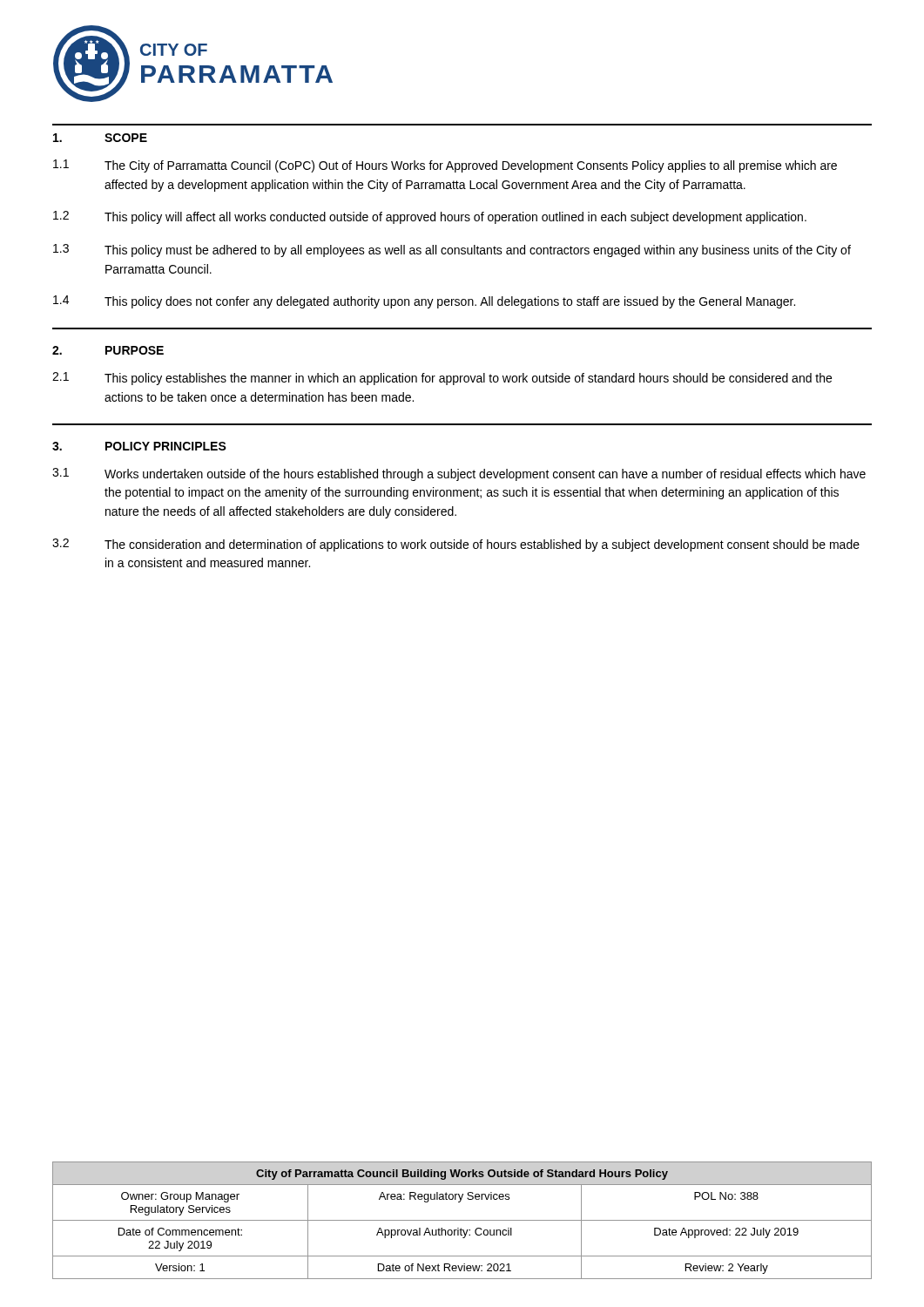Select the table that reads "Version: 1"

pyautogui.click(x=462, y=1220)
